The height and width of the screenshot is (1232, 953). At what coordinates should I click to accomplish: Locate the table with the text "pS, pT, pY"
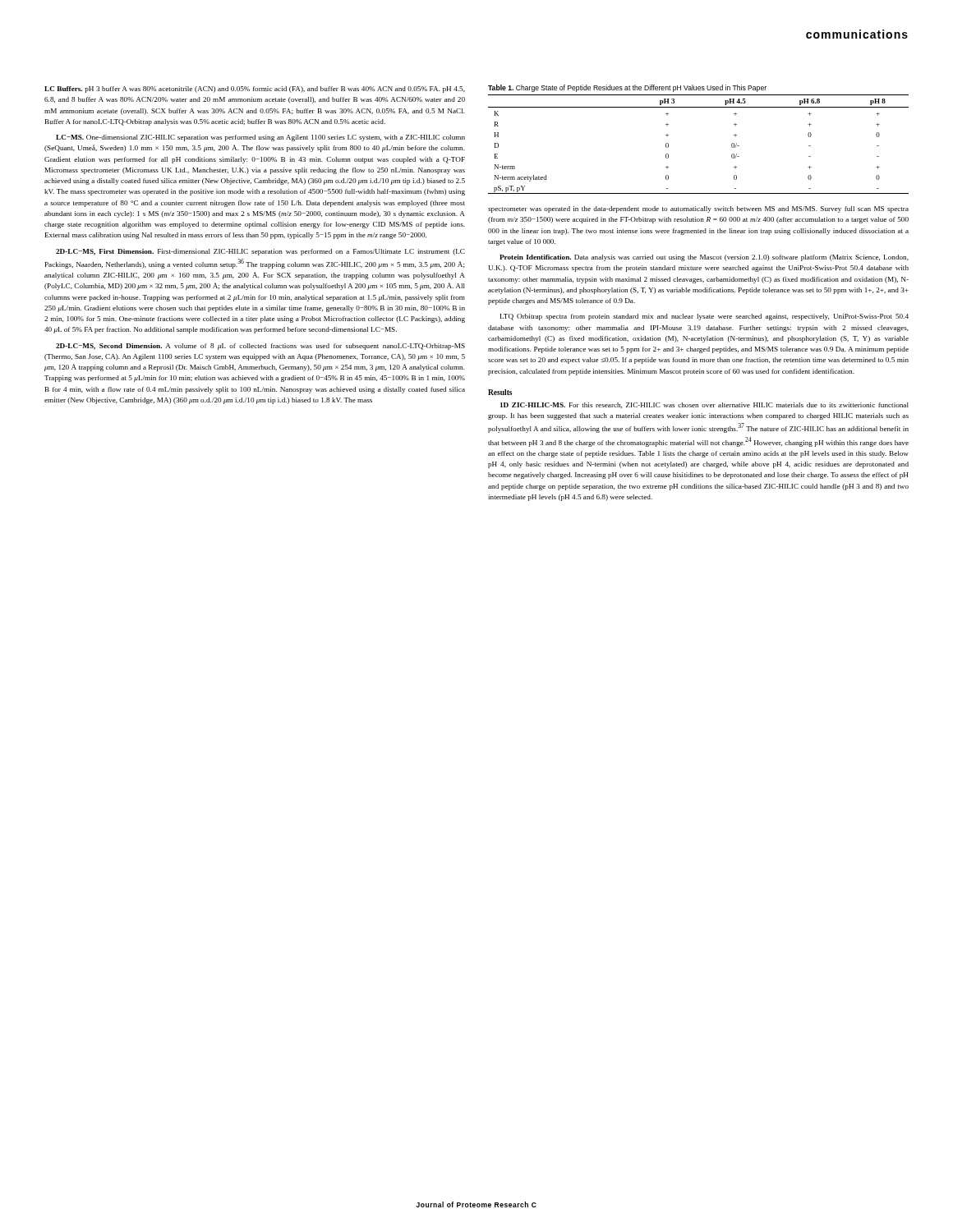[x=698, y=139]
